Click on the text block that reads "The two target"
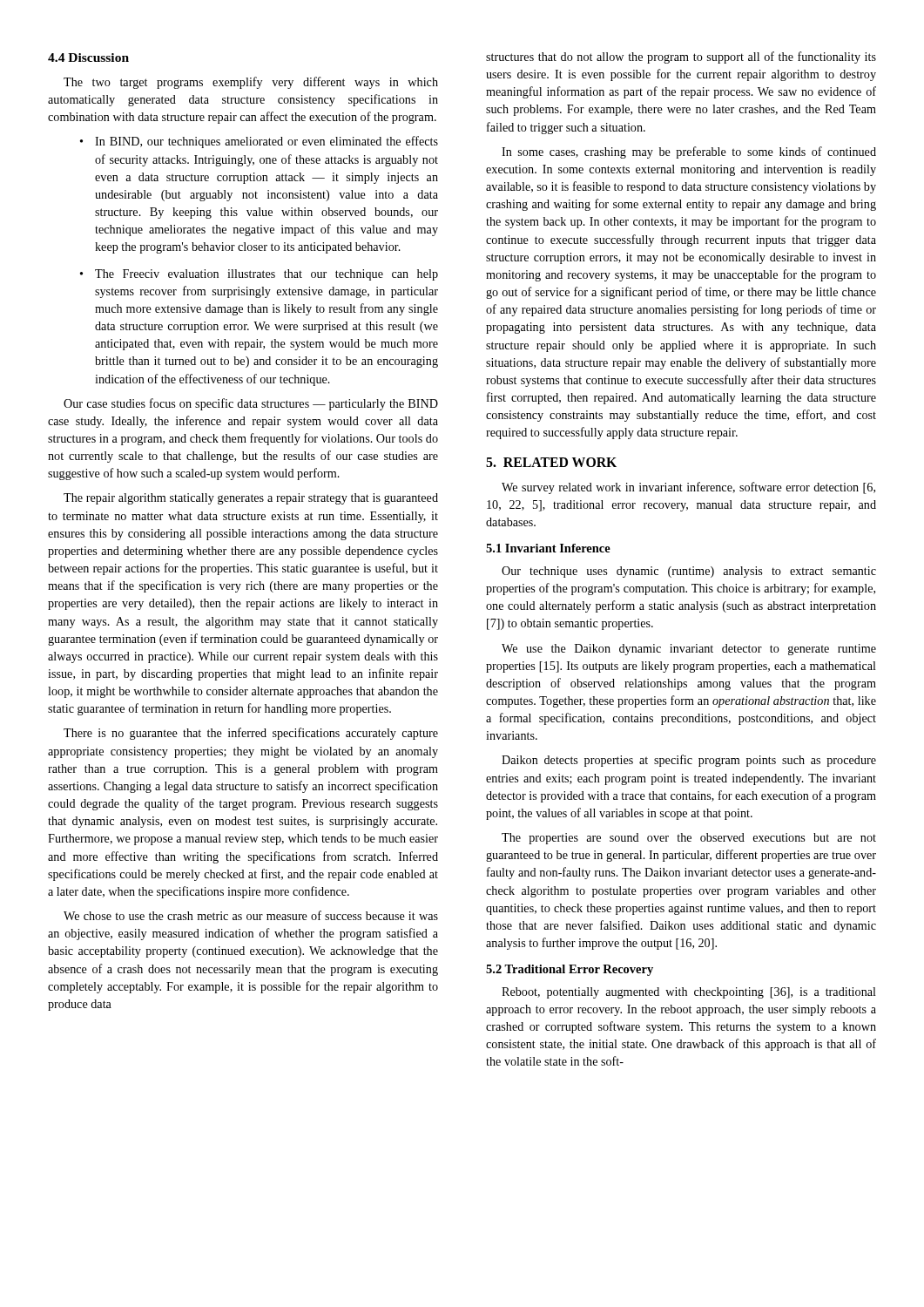Screen dimensions: 1307x924 click(243, 99)
